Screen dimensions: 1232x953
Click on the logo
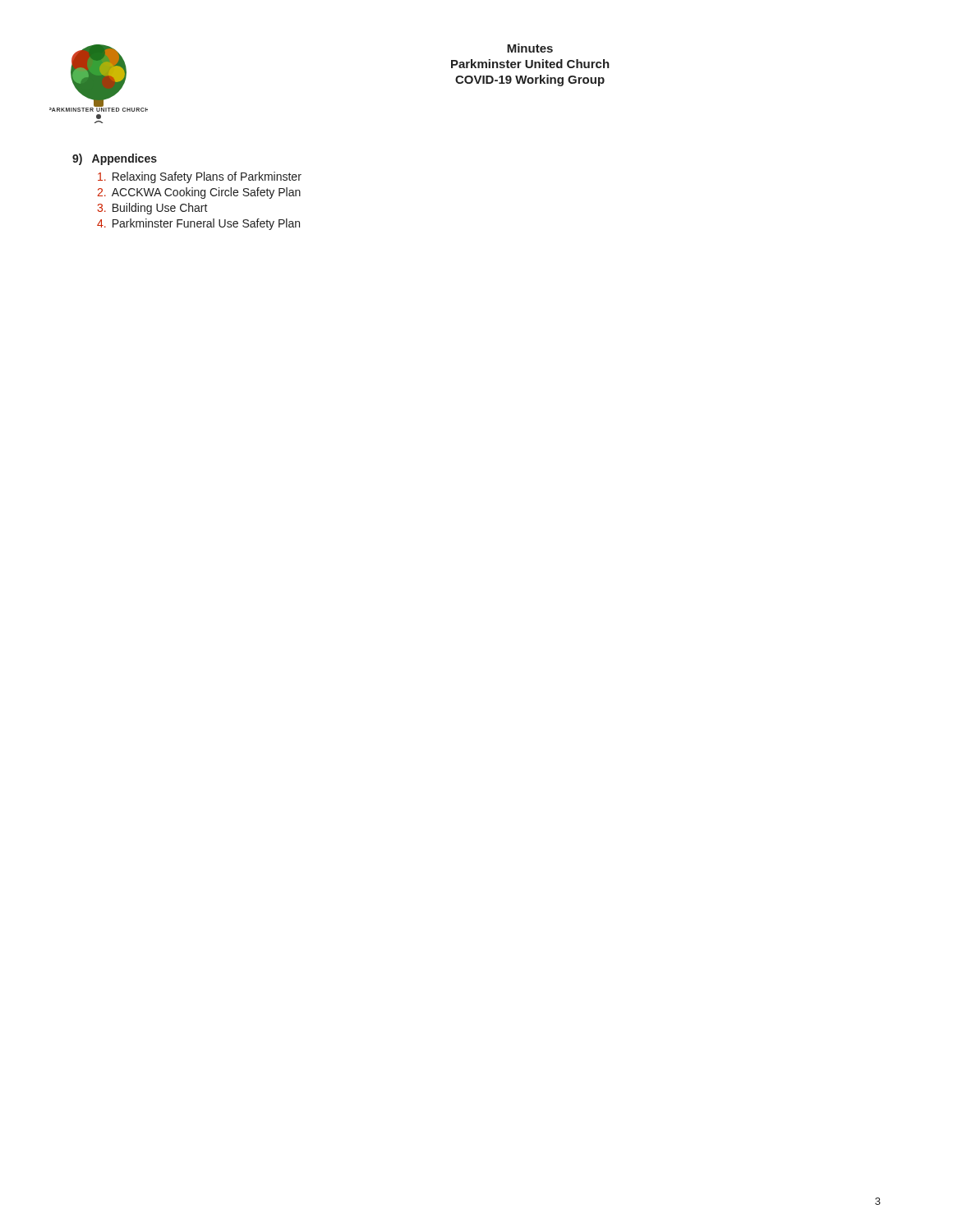[x=103, y=79]
